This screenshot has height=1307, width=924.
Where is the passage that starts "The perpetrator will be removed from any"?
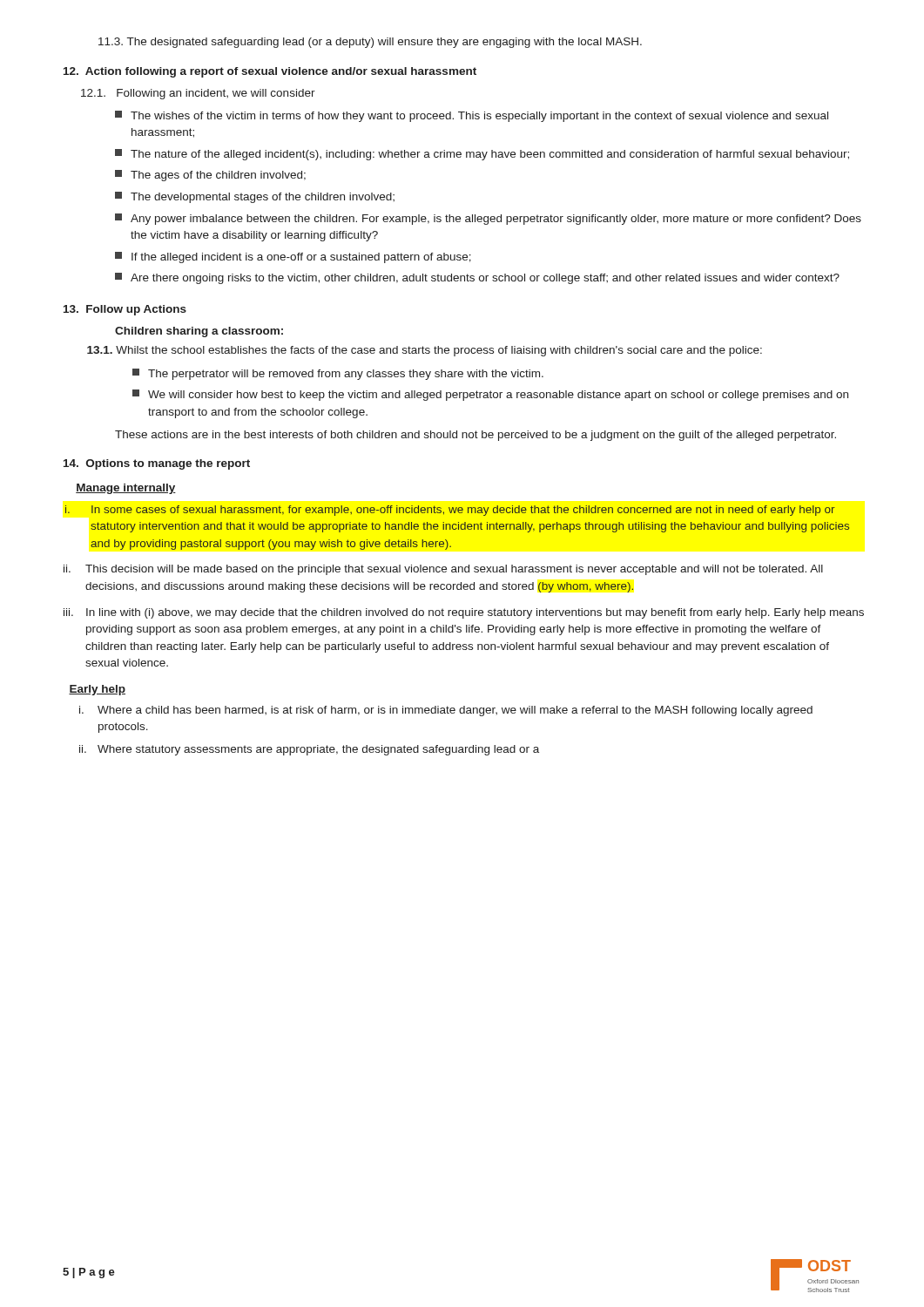(338, 373)
